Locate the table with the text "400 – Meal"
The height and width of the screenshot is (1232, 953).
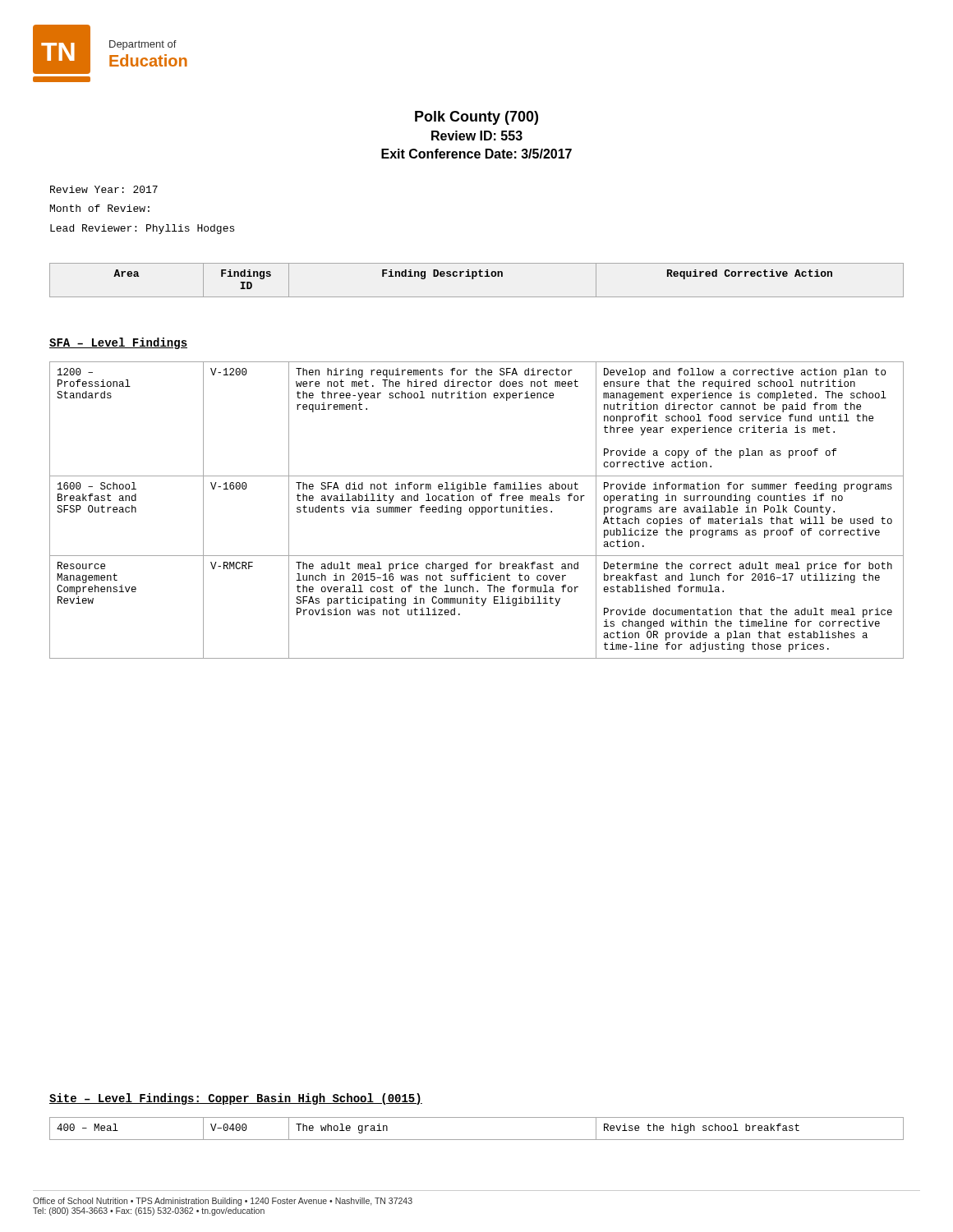click(x=476, y=1129)
